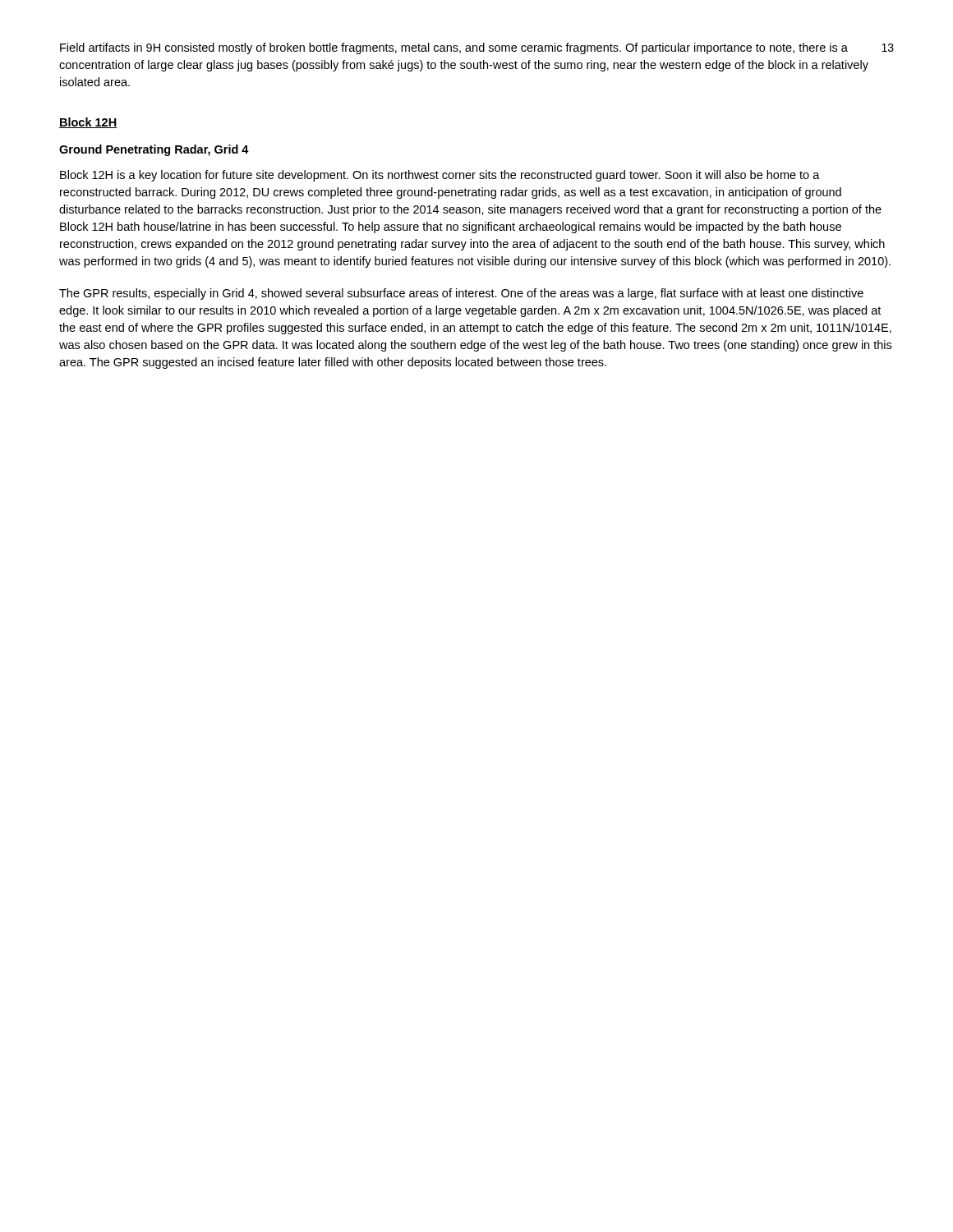
Task: Locate the block of text that opens with "Field artifacts in 9H consisted mostly"
Action: tap(464, 65)
